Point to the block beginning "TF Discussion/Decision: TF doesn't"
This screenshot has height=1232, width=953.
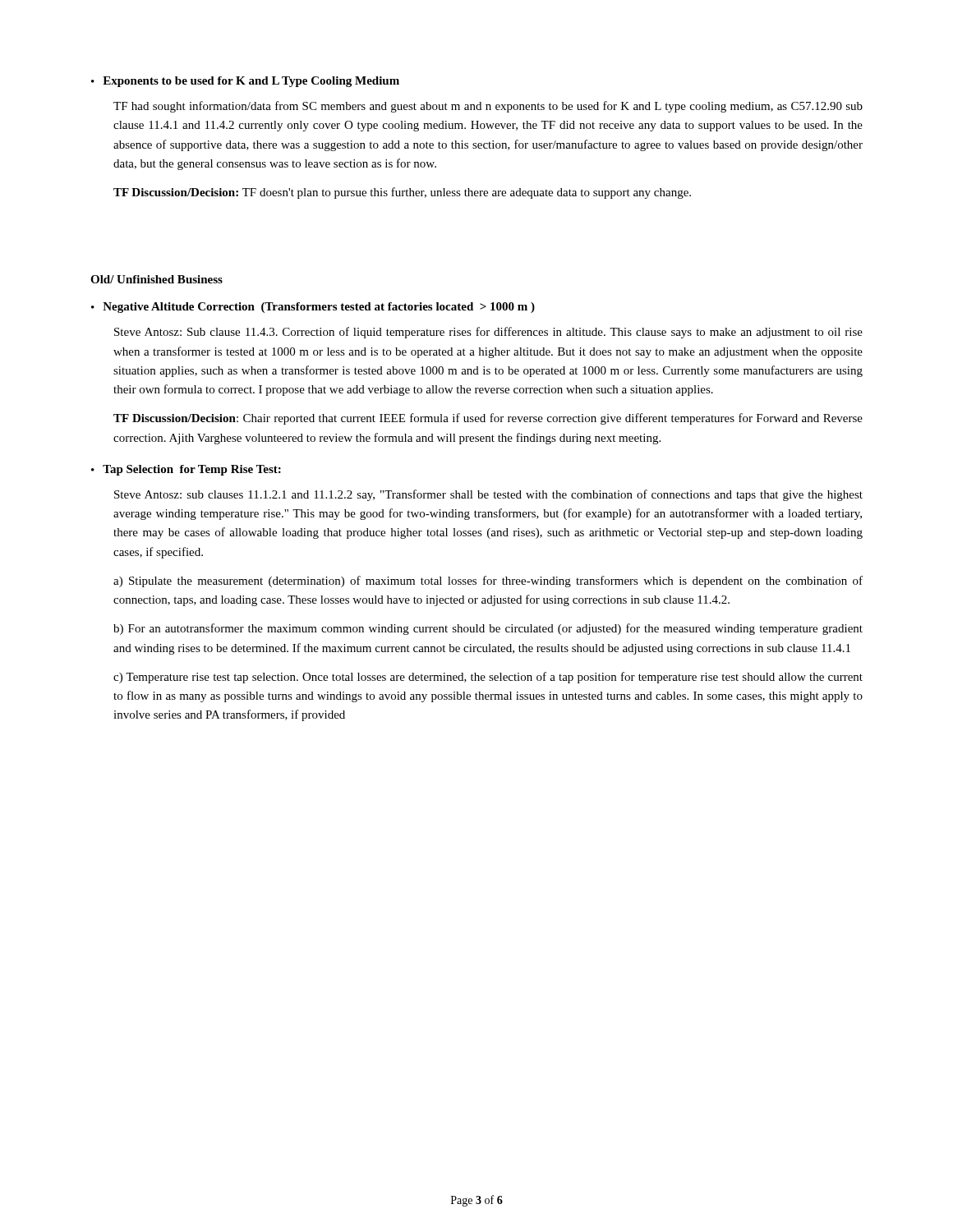[403, 192]
